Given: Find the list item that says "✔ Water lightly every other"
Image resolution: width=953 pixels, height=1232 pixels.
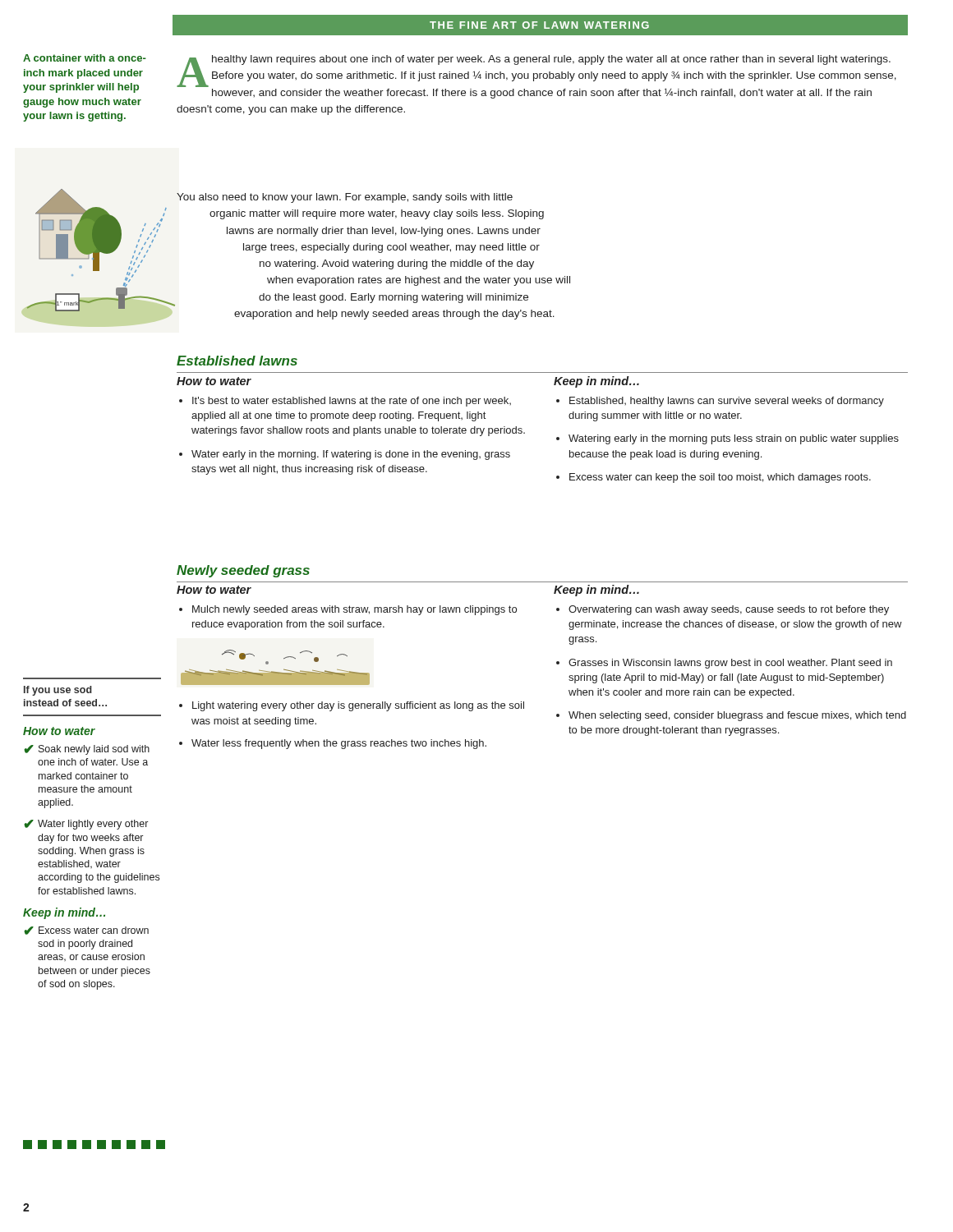Looking at the screenshot, I should tap(92, 857).
